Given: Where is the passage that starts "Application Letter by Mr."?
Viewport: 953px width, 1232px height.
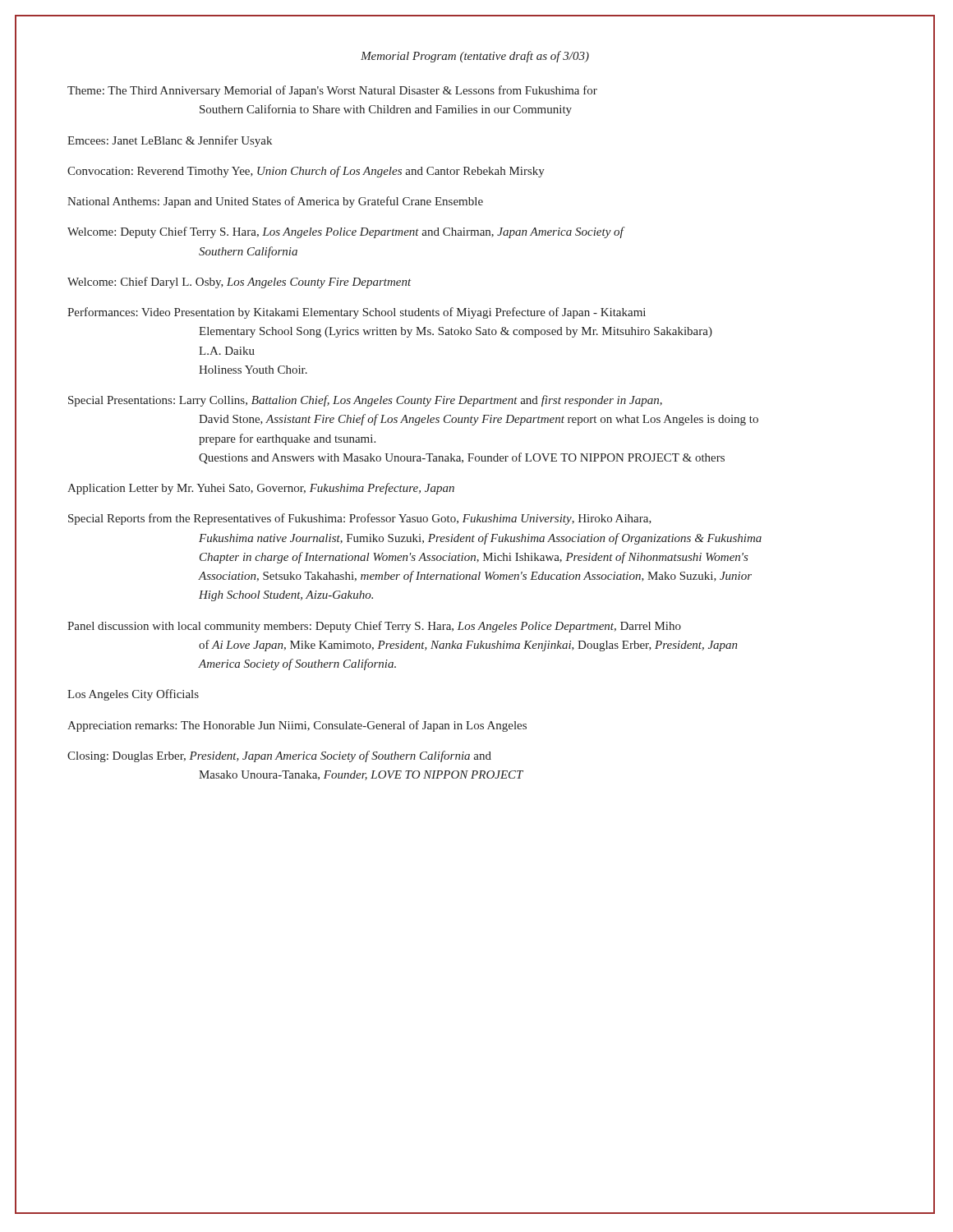Looking at the screenshot, I should 261,488.
